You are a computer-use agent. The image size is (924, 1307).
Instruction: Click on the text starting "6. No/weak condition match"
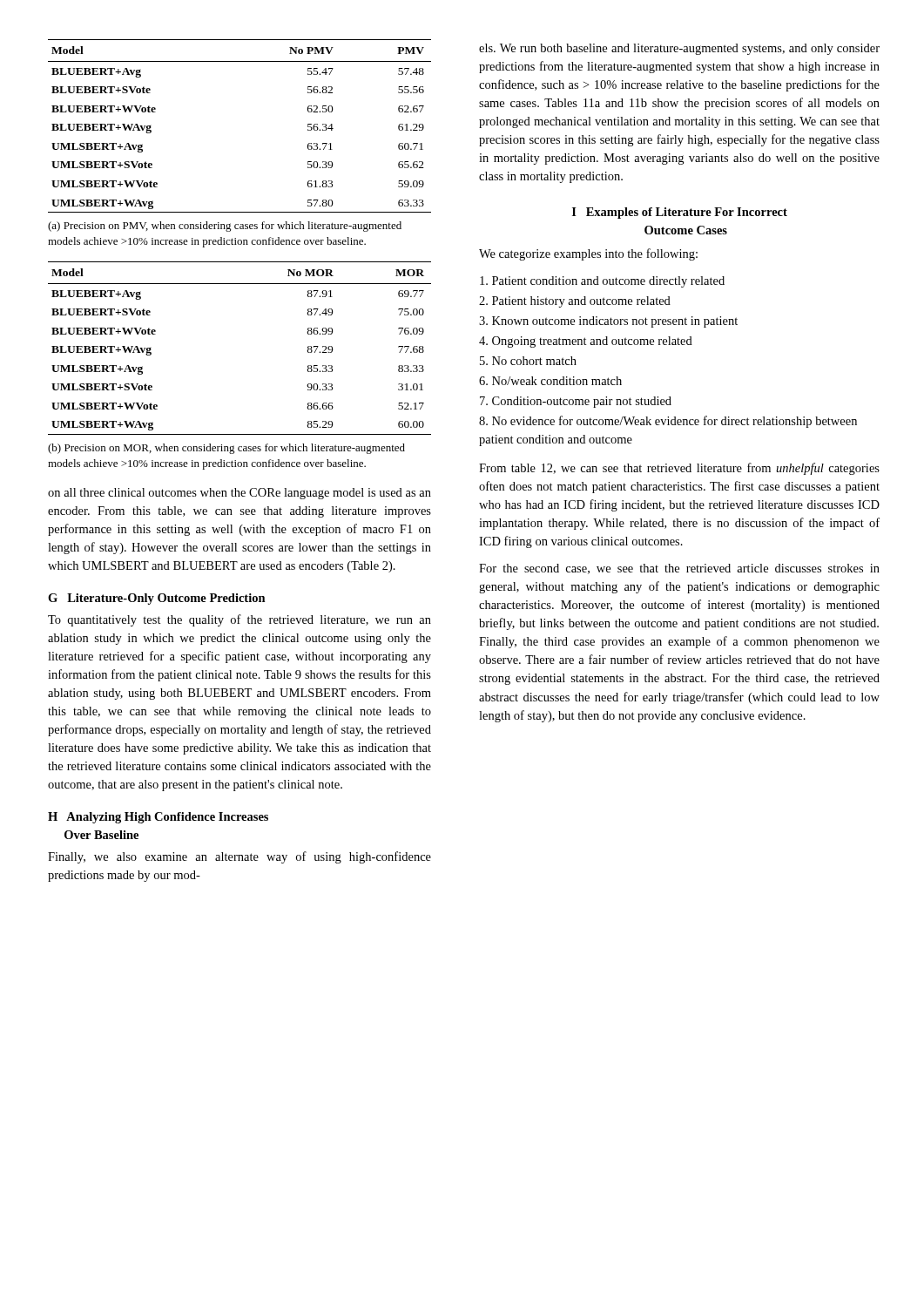point(551,381)
